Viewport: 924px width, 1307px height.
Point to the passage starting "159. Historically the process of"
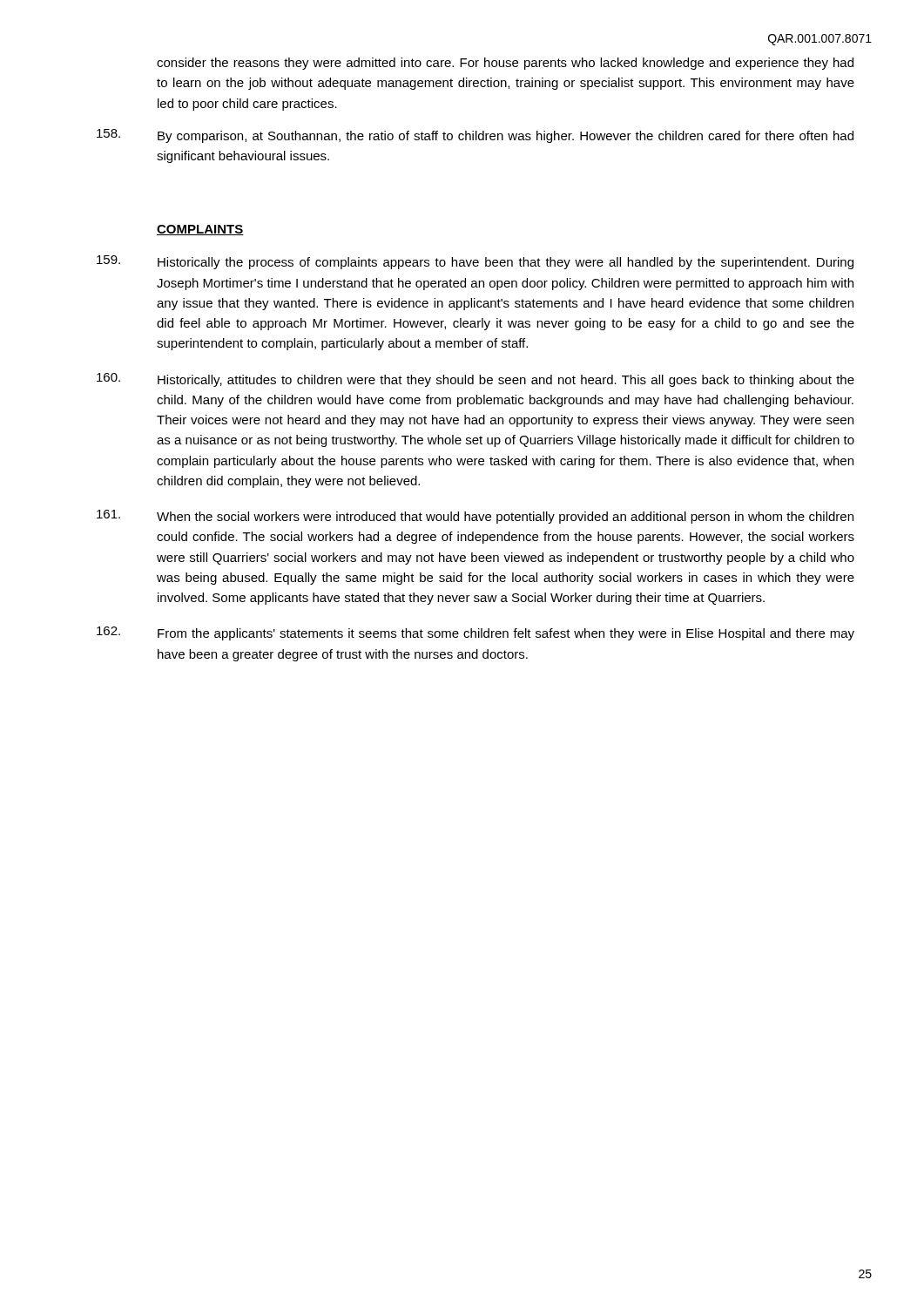(x=475, y=303)
